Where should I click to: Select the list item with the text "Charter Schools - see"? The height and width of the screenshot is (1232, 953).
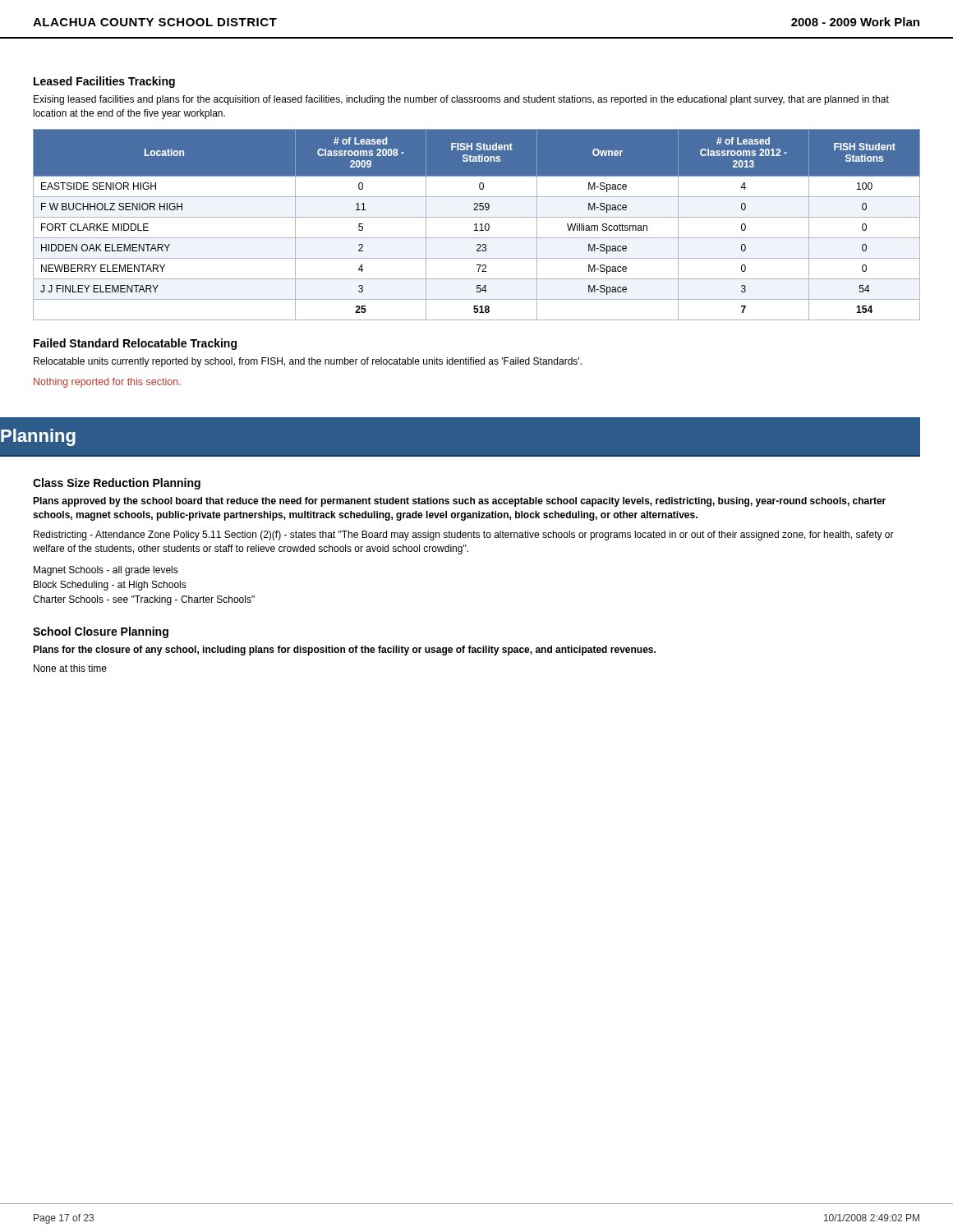[144, 599]
